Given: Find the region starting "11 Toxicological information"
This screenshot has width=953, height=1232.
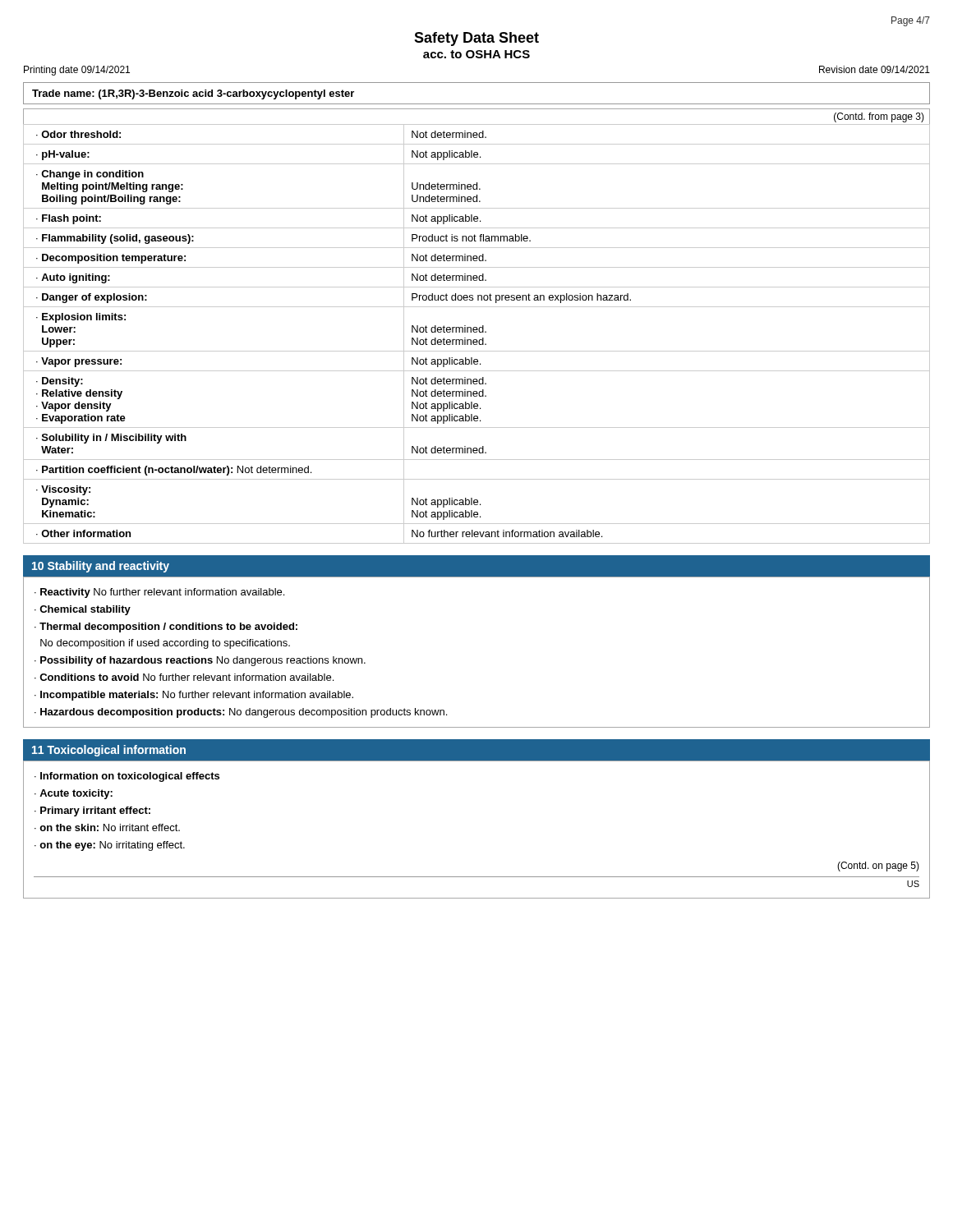Looking at the screenshot, I should 109,750.
